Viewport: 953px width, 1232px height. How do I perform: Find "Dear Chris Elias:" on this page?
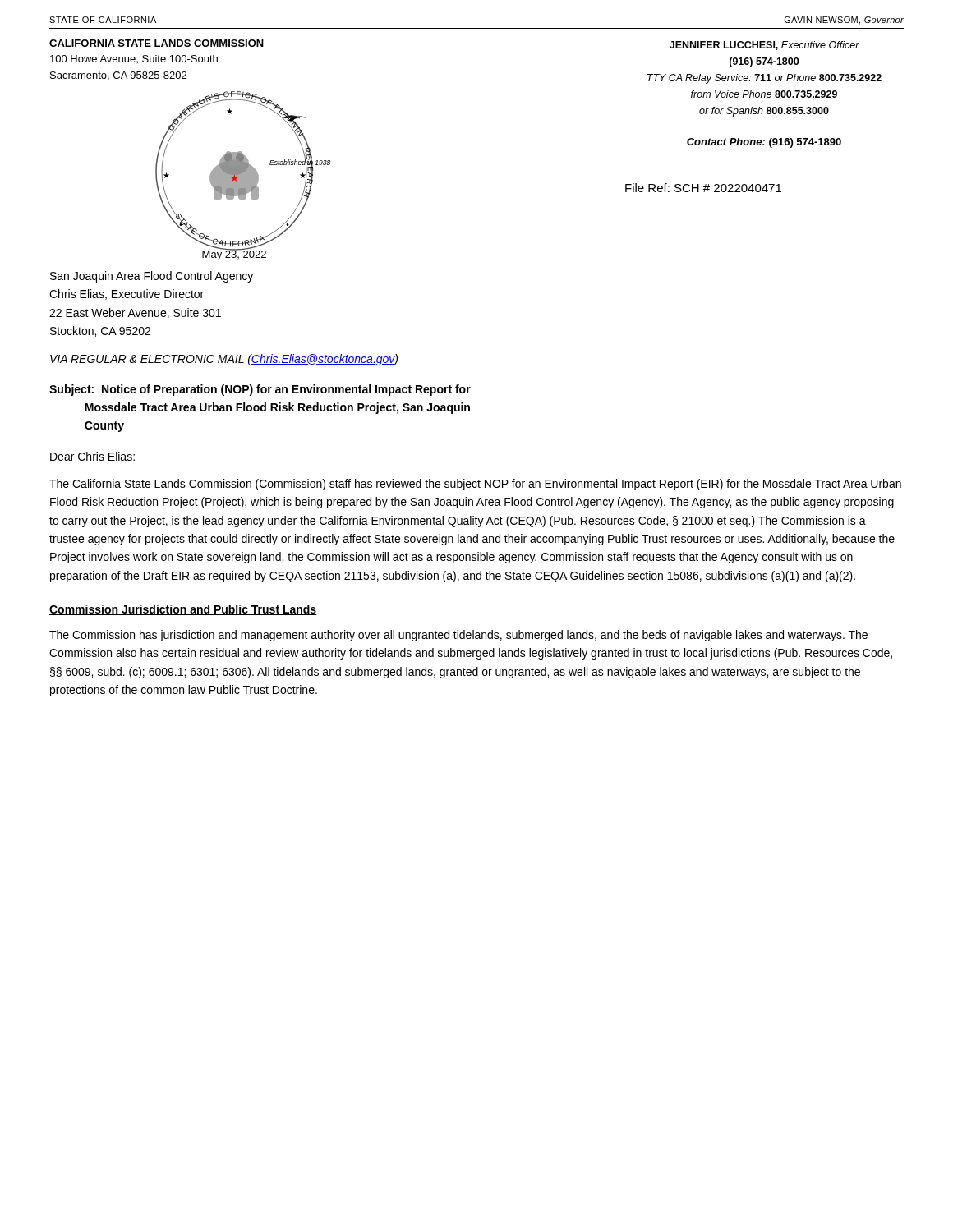92,456
